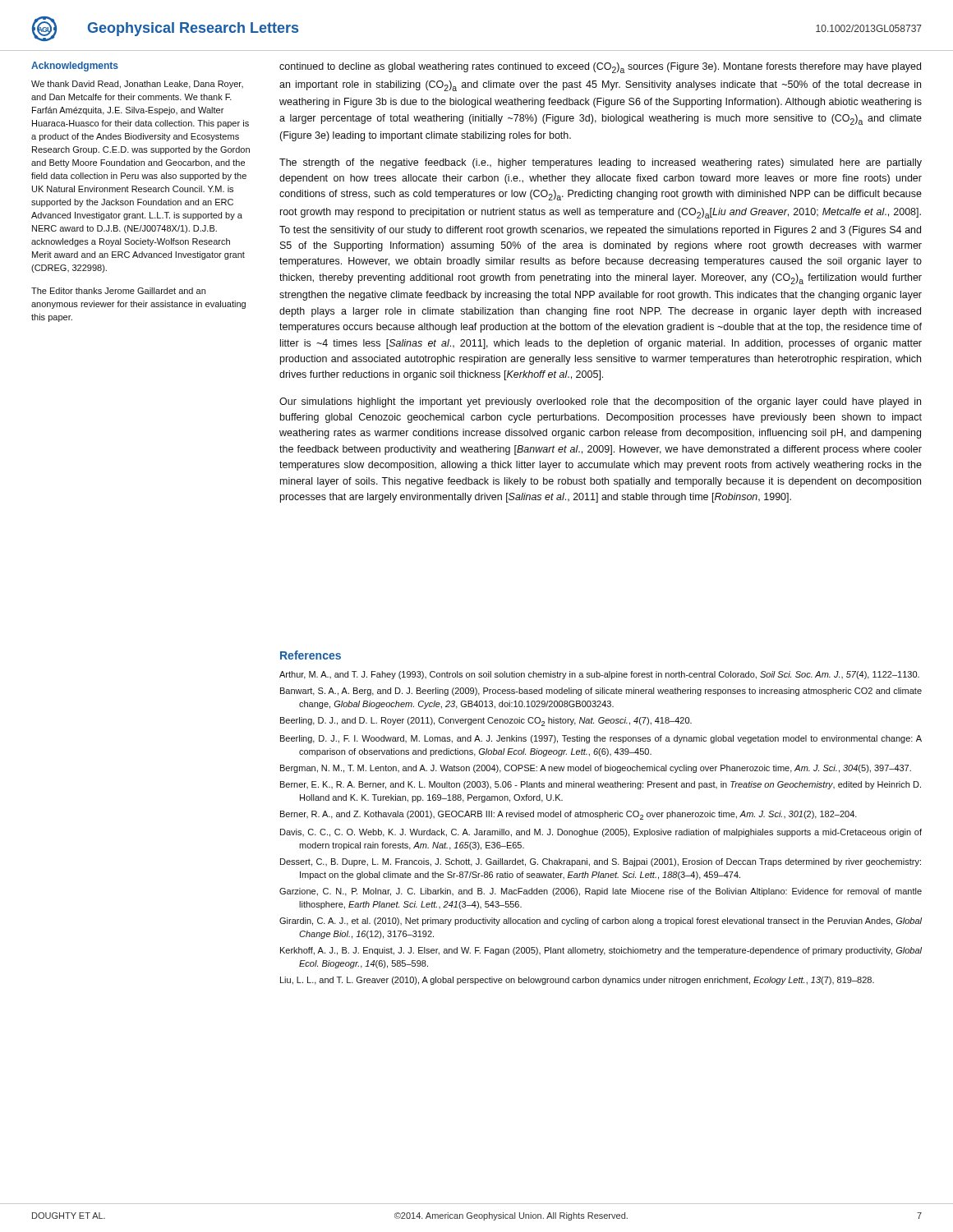Navigate to the text block starting "Girardin, C. A. J., et al."
The width and height of the screenshot is (953, 1232).
pyautogui.click(x=601, y=927)
